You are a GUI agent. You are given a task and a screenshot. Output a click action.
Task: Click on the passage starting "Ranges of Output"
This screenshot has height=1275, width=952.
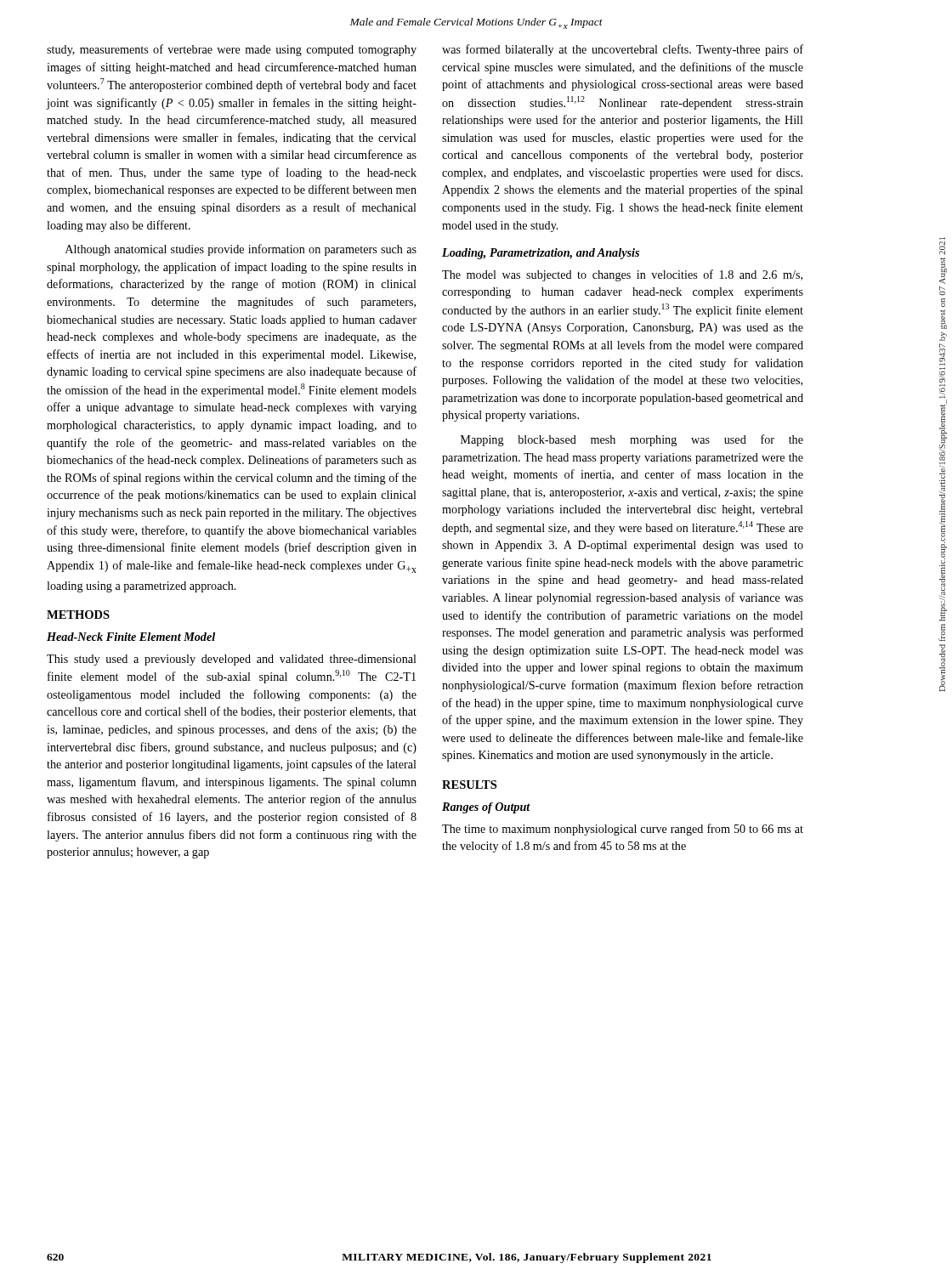click(x=486, y=807)
